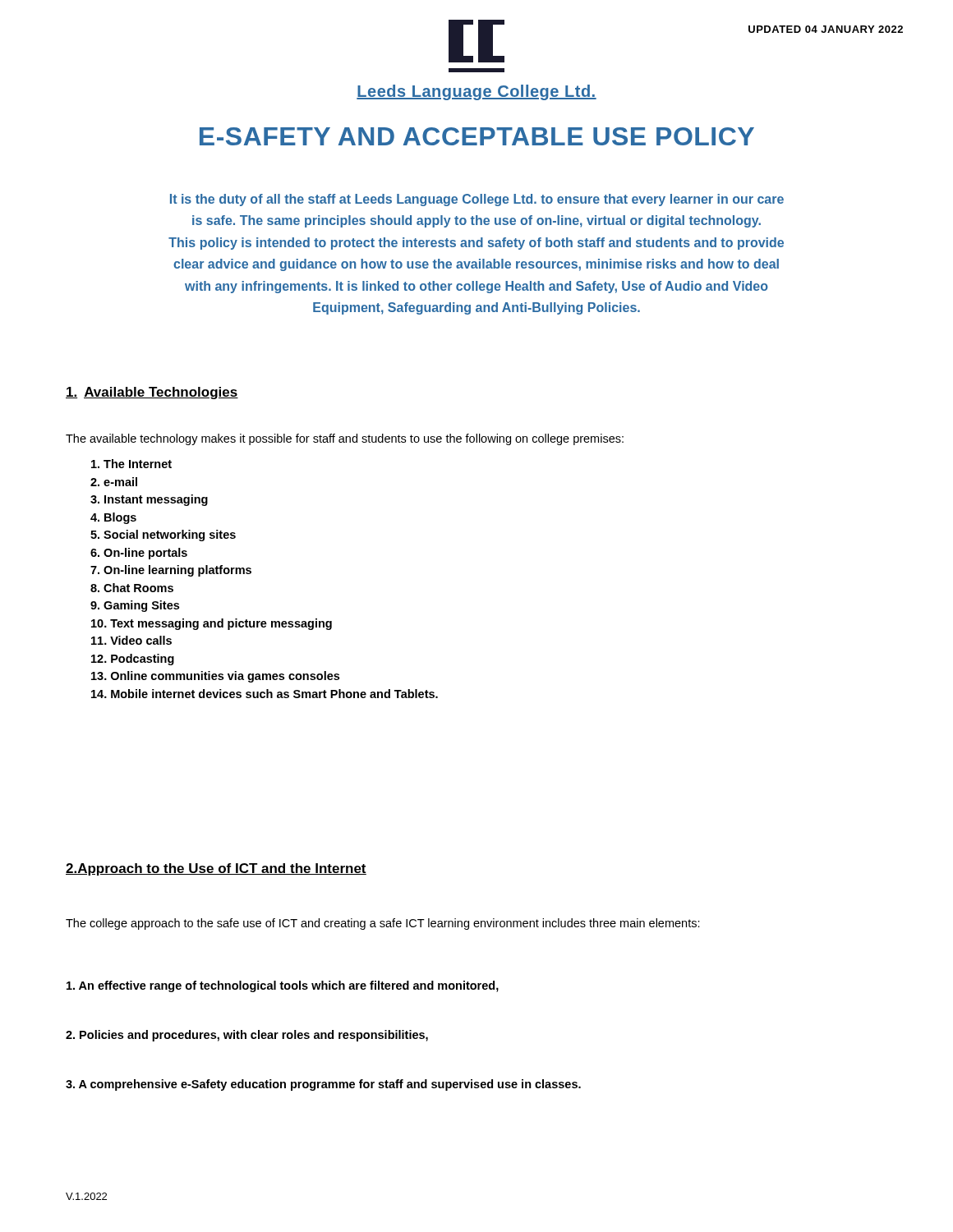Click the passage that begins "It is the"

[x=476, y=253]
